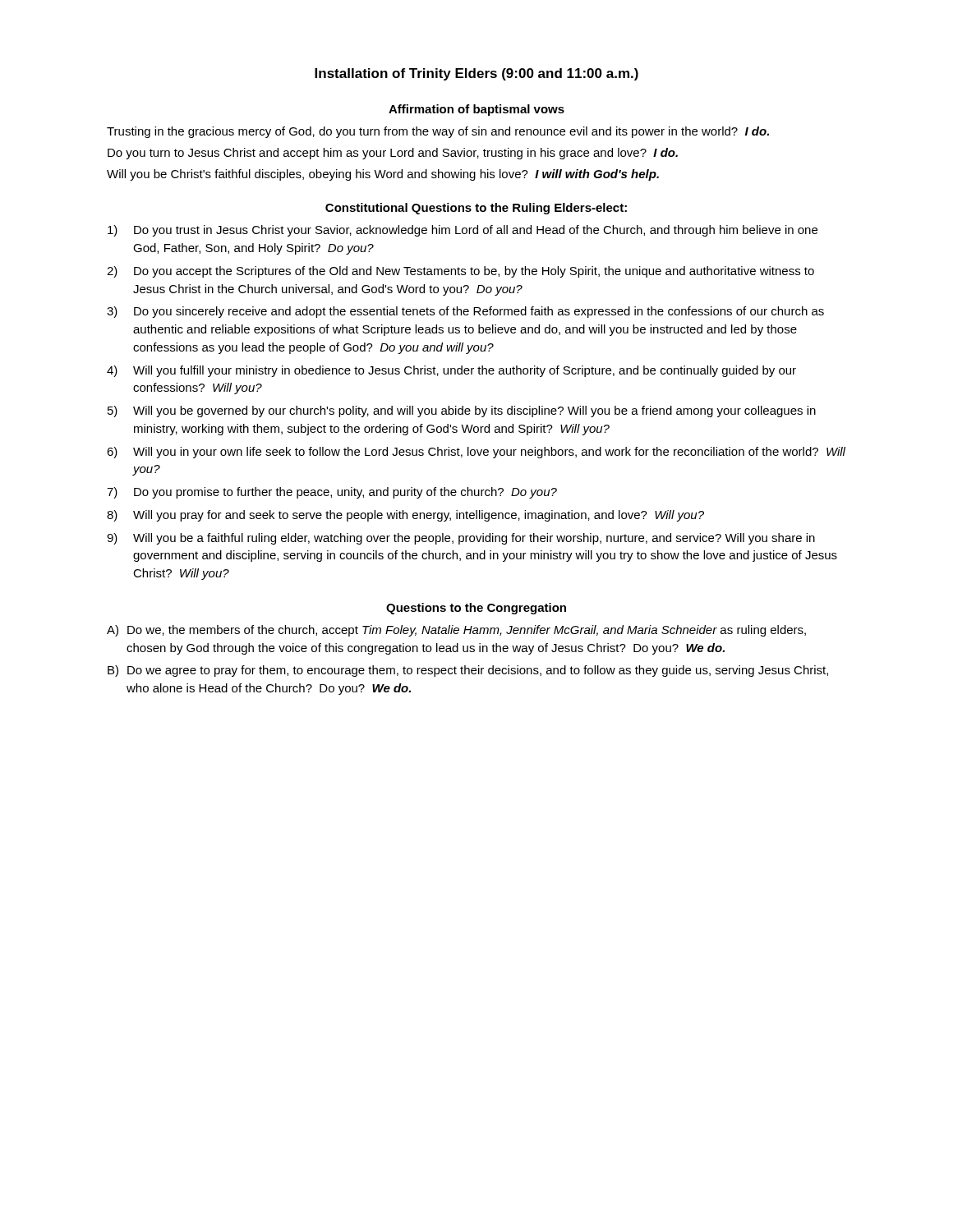Select the block starting "9) Will you be a"

476,555
